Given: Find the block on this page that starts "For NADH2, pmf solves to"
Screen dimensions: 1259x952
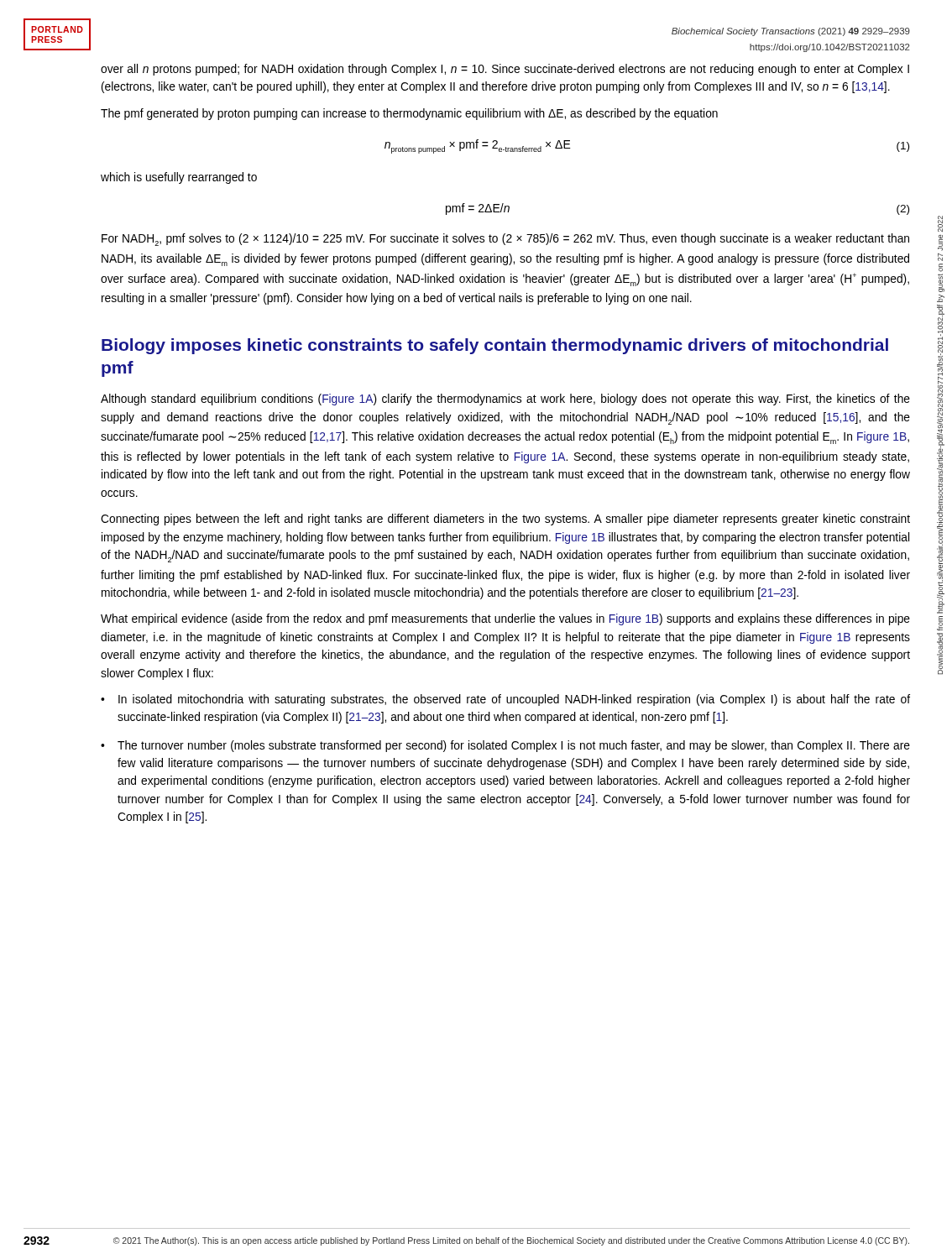Looking at the screenshot, I should pyautogui.click(x=505, y=269).
